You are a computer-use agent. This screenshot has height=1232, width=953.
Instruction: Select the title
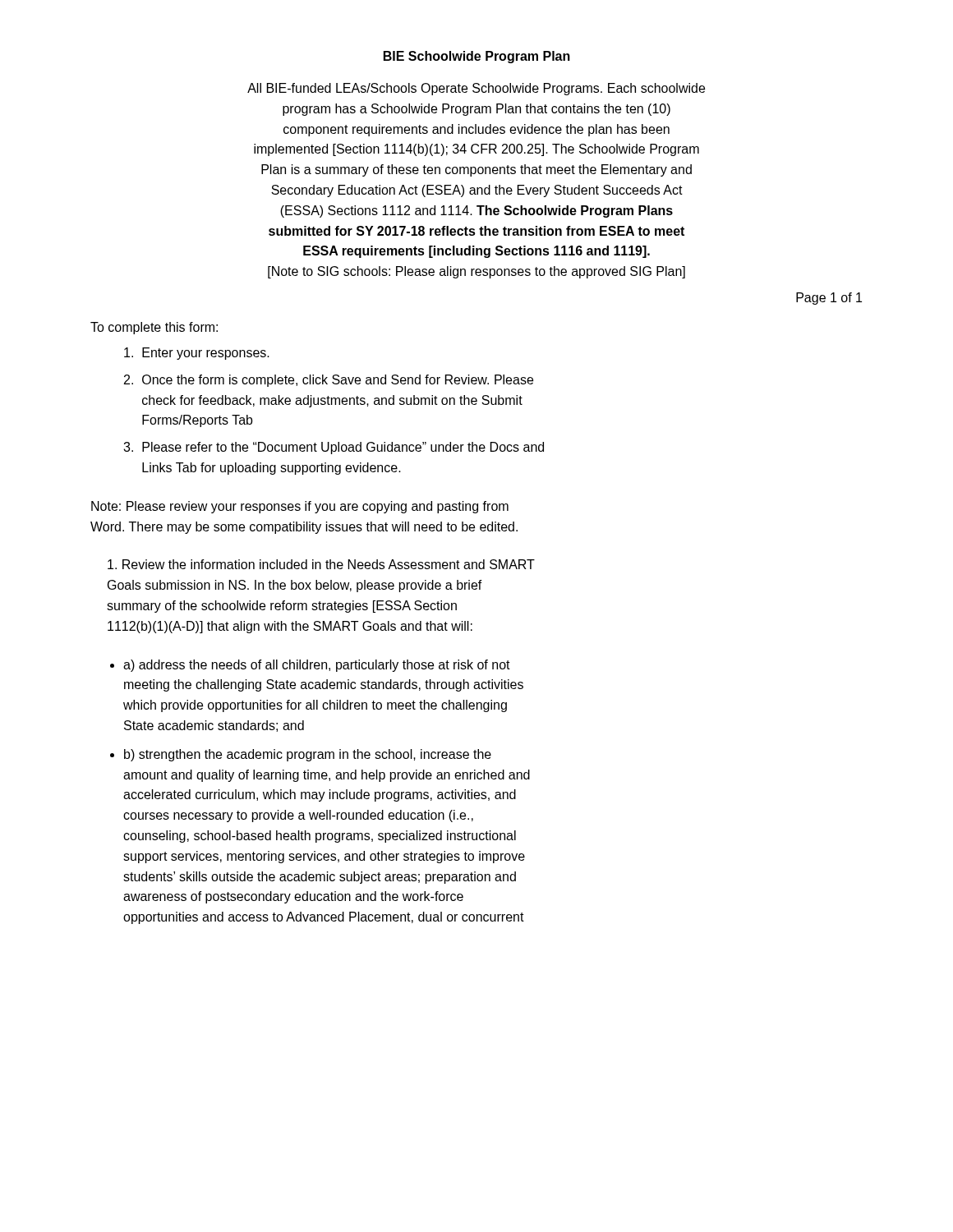coord(476,56)
